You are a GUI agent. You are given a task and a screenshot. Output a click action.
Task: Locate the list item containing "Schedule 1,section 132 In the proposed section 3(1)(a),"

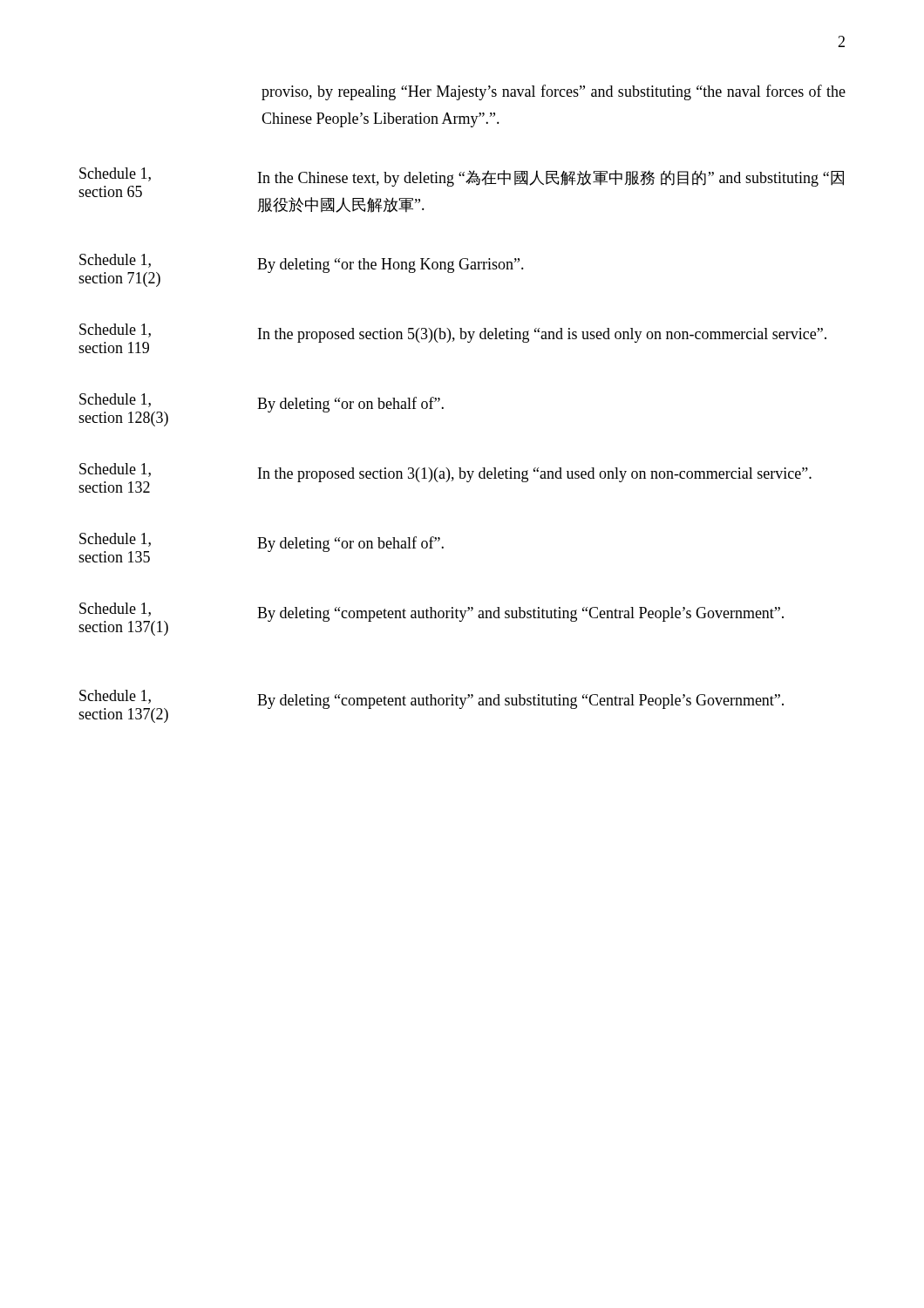tap(462, 479)
